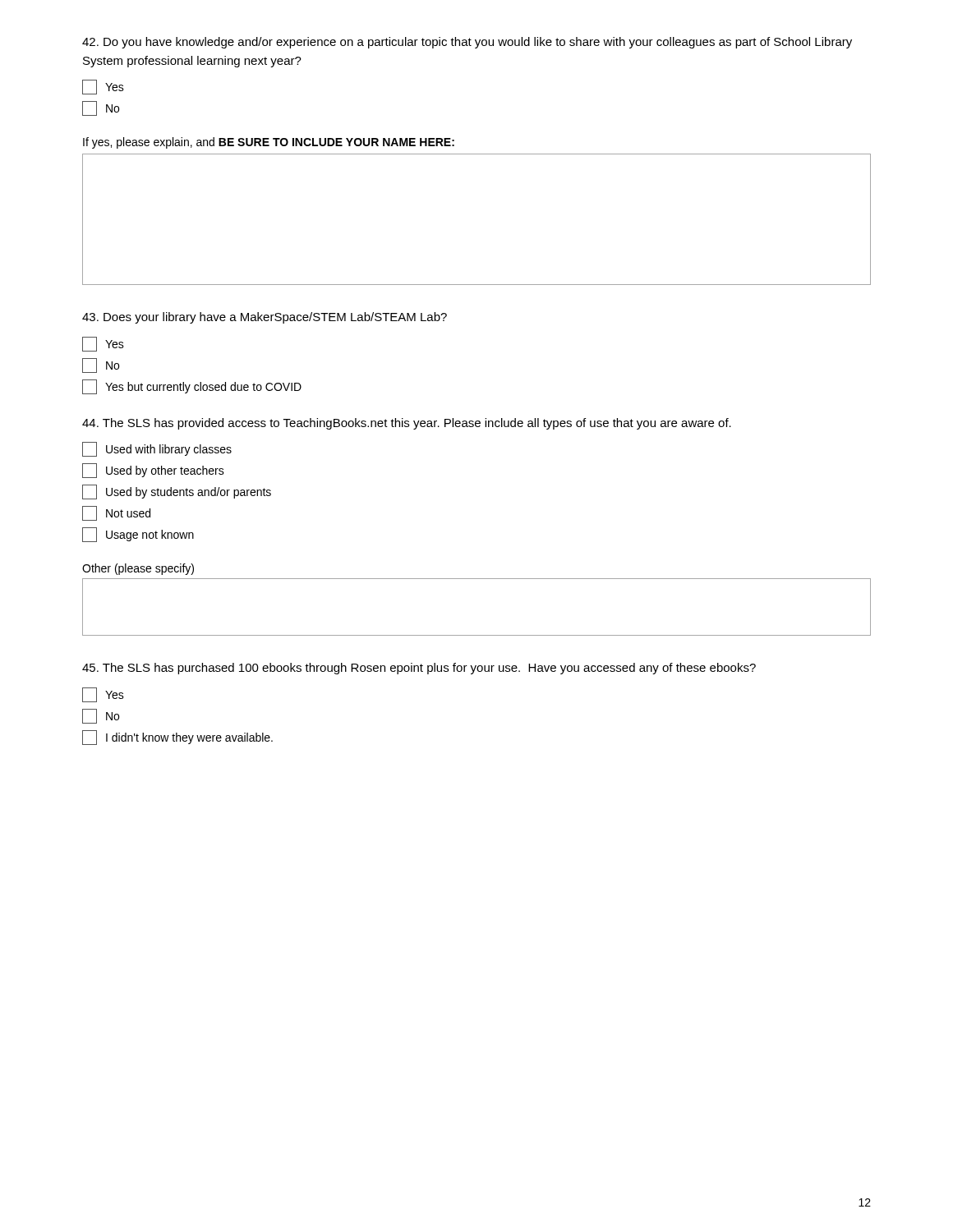Click on the element starting "Does your library have a MakerSpace/STEM"
This screenshot has width=953, height=1232.
click(265, 317)
